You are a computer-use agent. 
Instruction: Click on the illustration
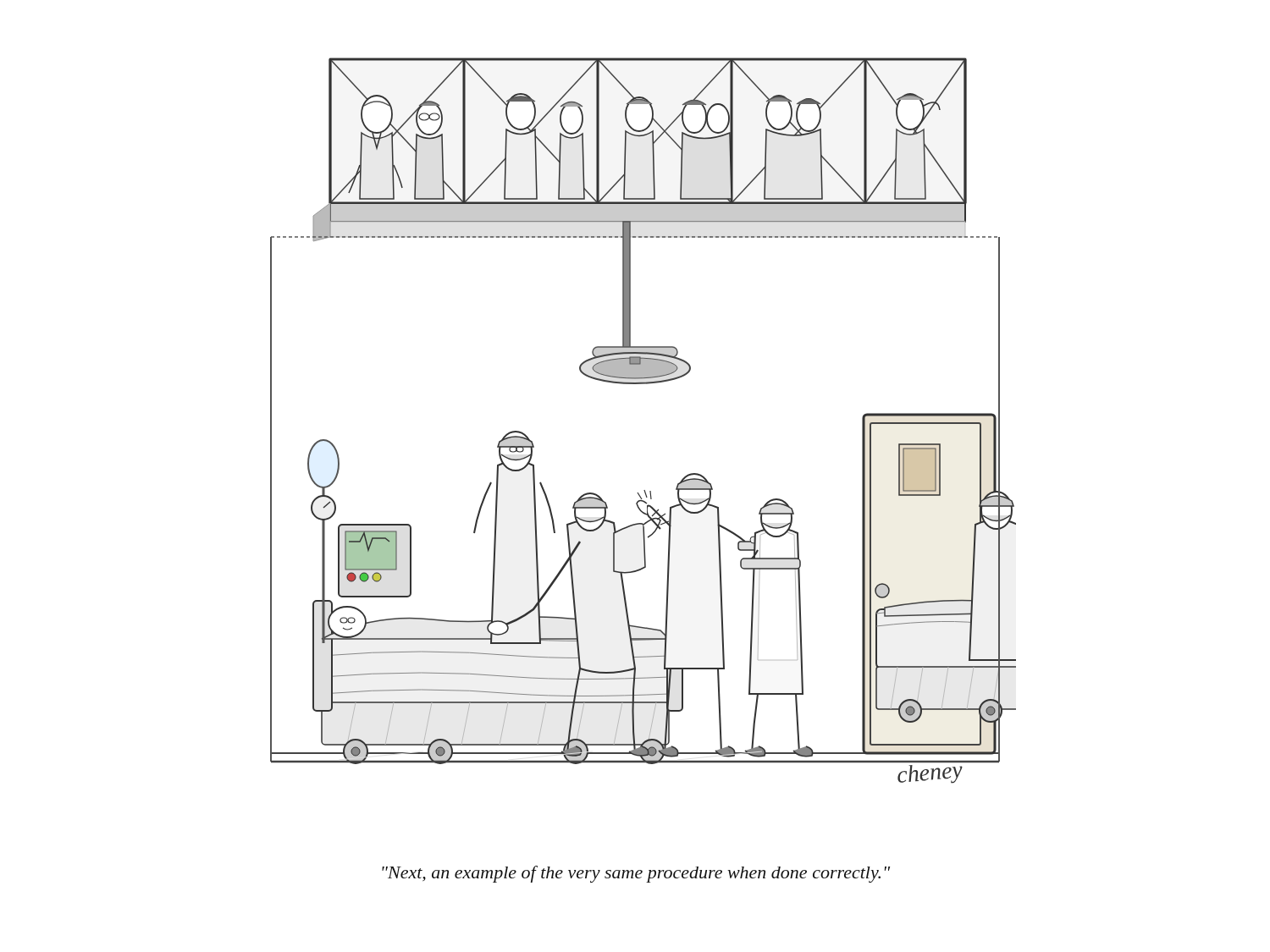click(635, 448)
